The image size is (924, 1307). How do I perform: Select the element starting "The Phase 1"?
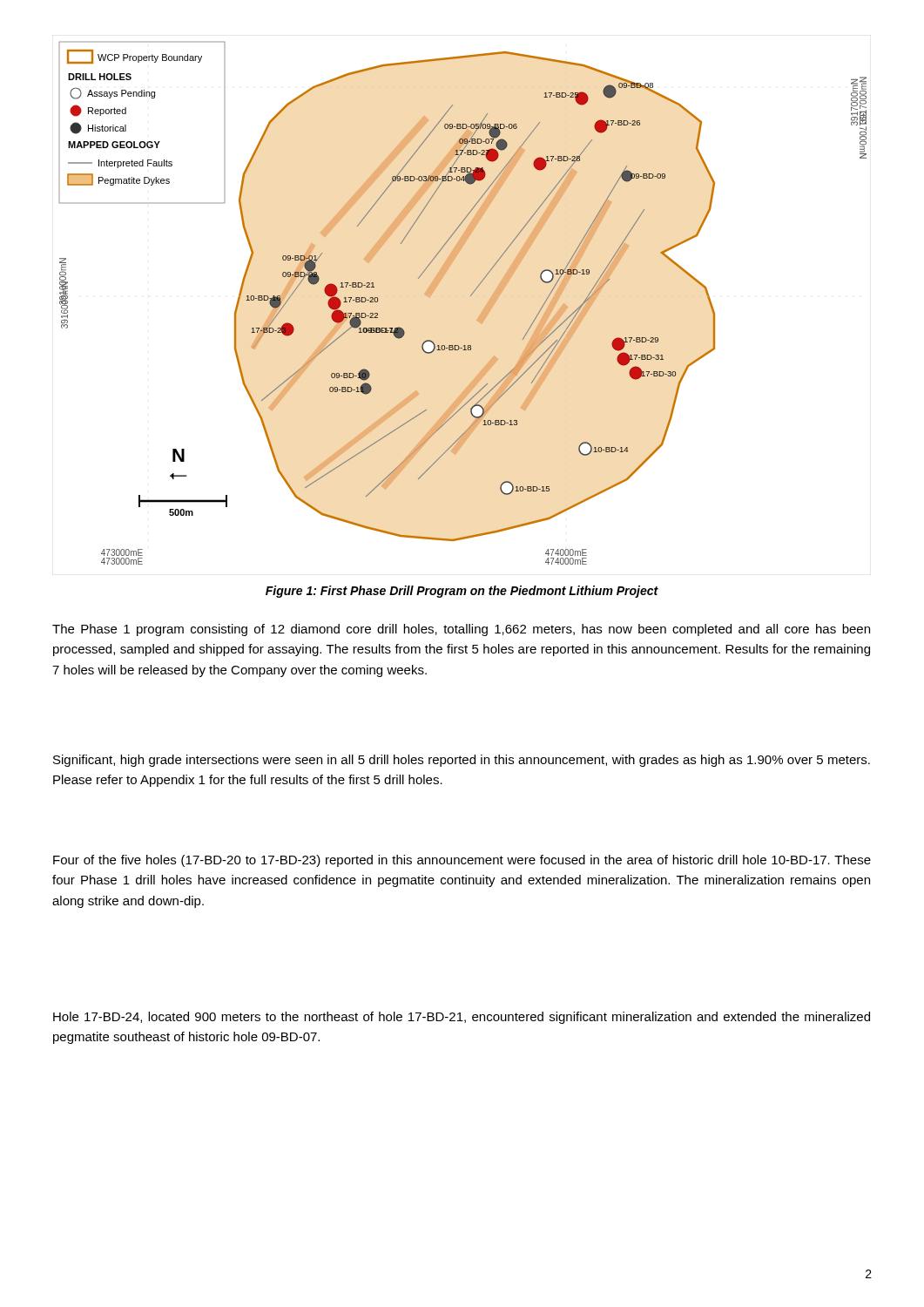coord(462,649)
